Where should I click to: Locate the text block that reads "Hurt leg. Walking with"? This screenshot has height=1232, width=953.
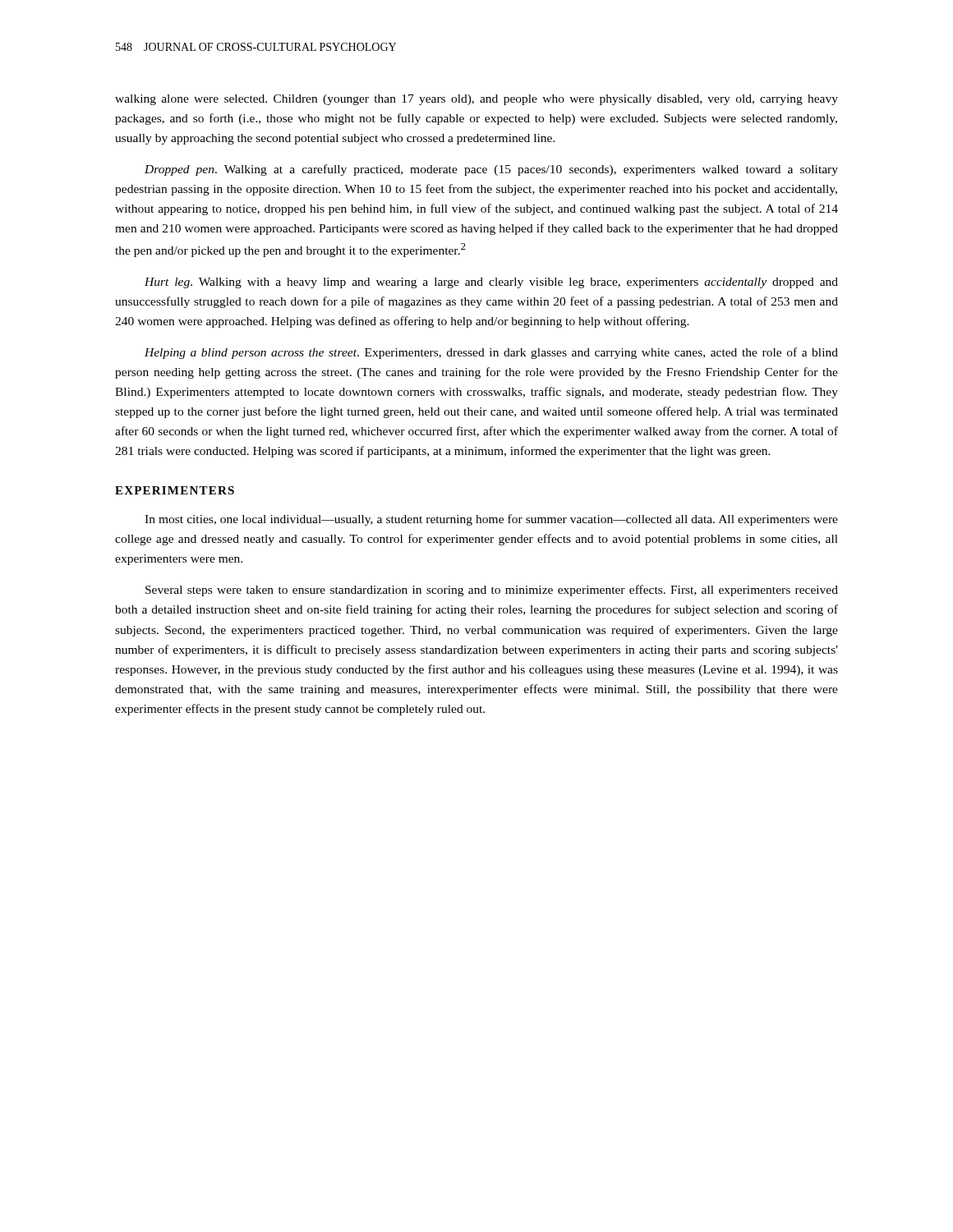point(476,301)
